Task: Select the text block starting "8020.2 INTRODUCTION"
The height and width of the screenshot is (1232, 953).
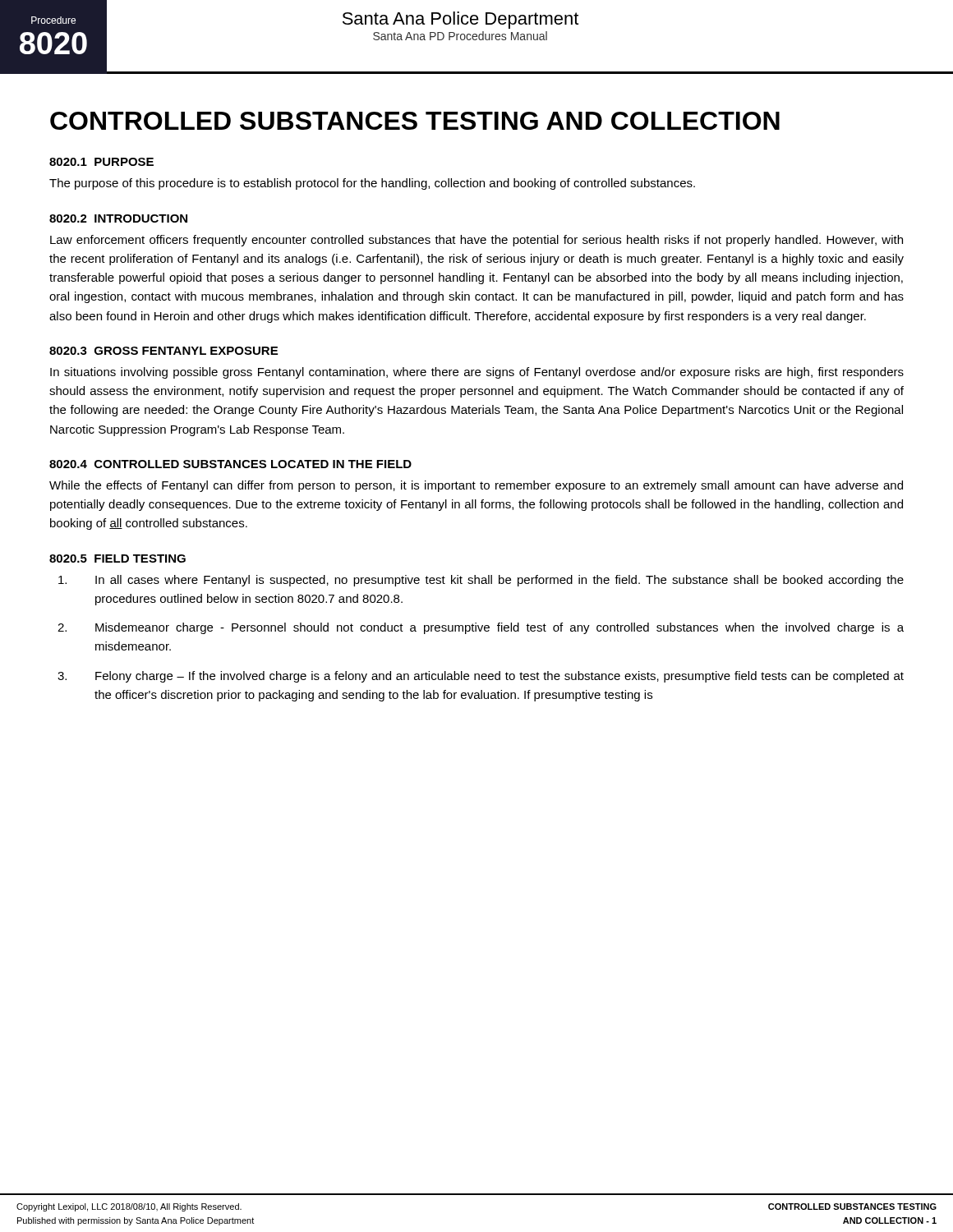Action: point(119,218)
